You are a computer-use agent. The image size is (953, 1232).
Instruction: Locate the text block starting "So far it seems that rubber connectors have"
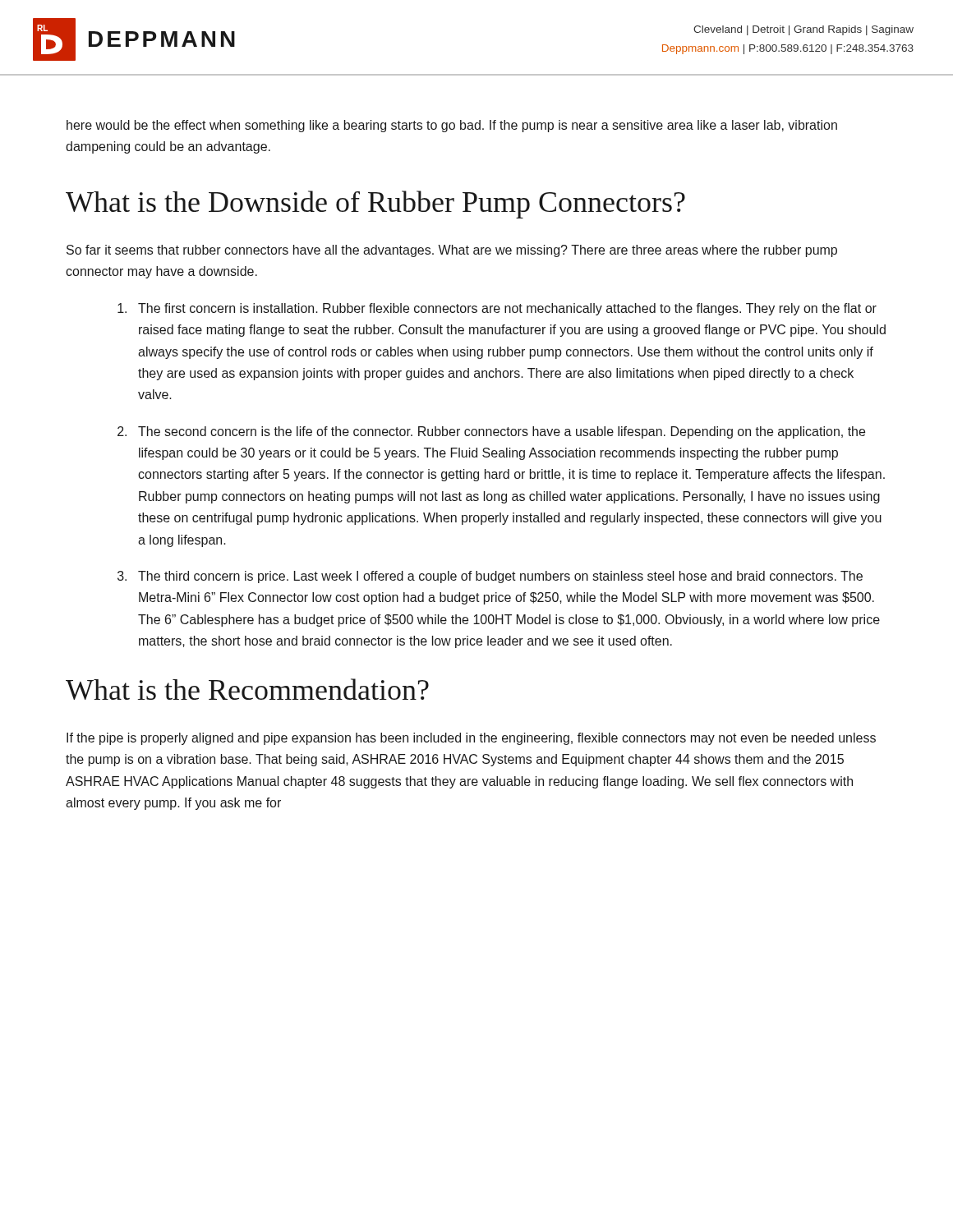[476, 261]
